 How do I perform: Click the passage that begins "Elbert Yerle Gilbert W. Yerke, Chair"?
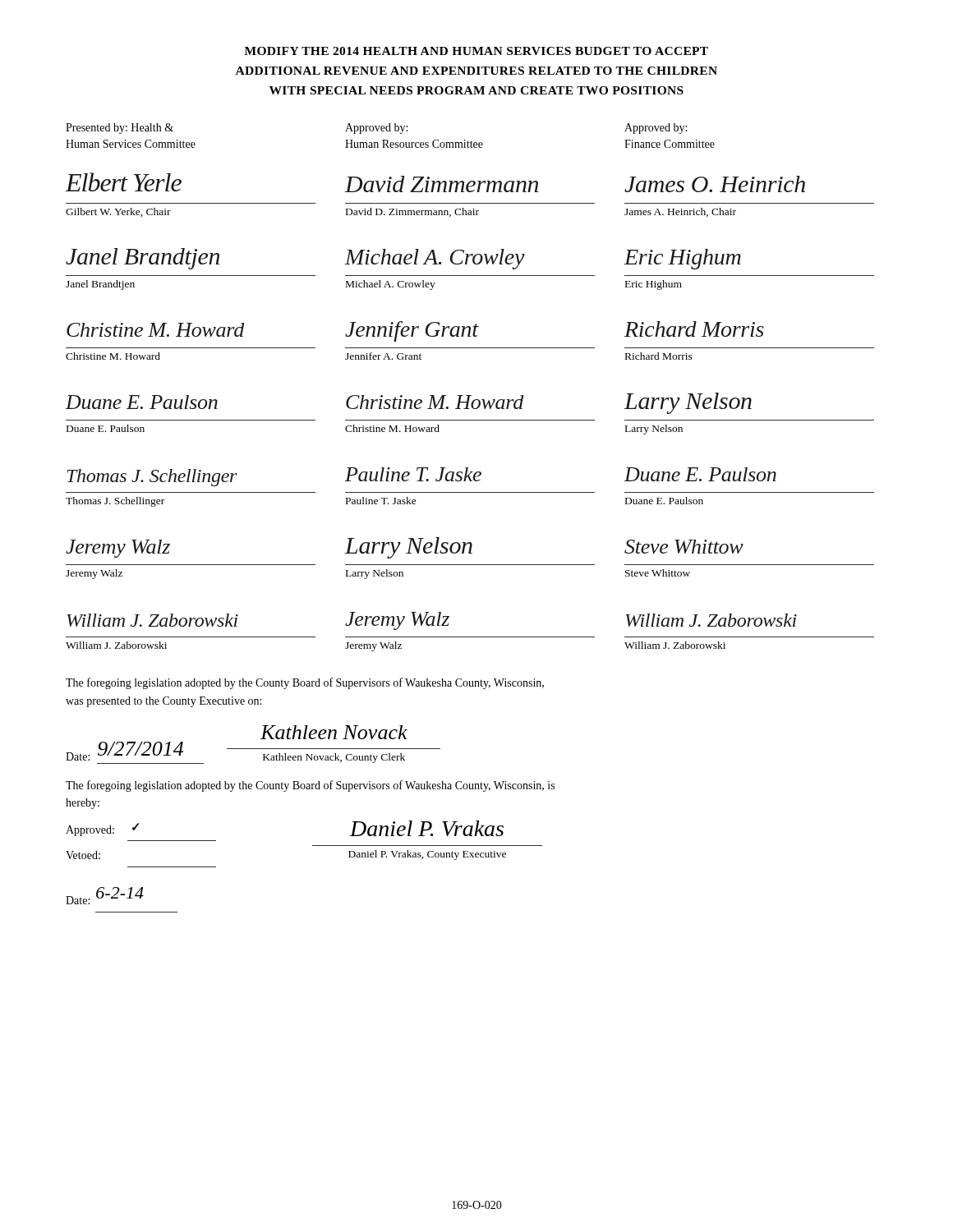[x=476, y=192]
